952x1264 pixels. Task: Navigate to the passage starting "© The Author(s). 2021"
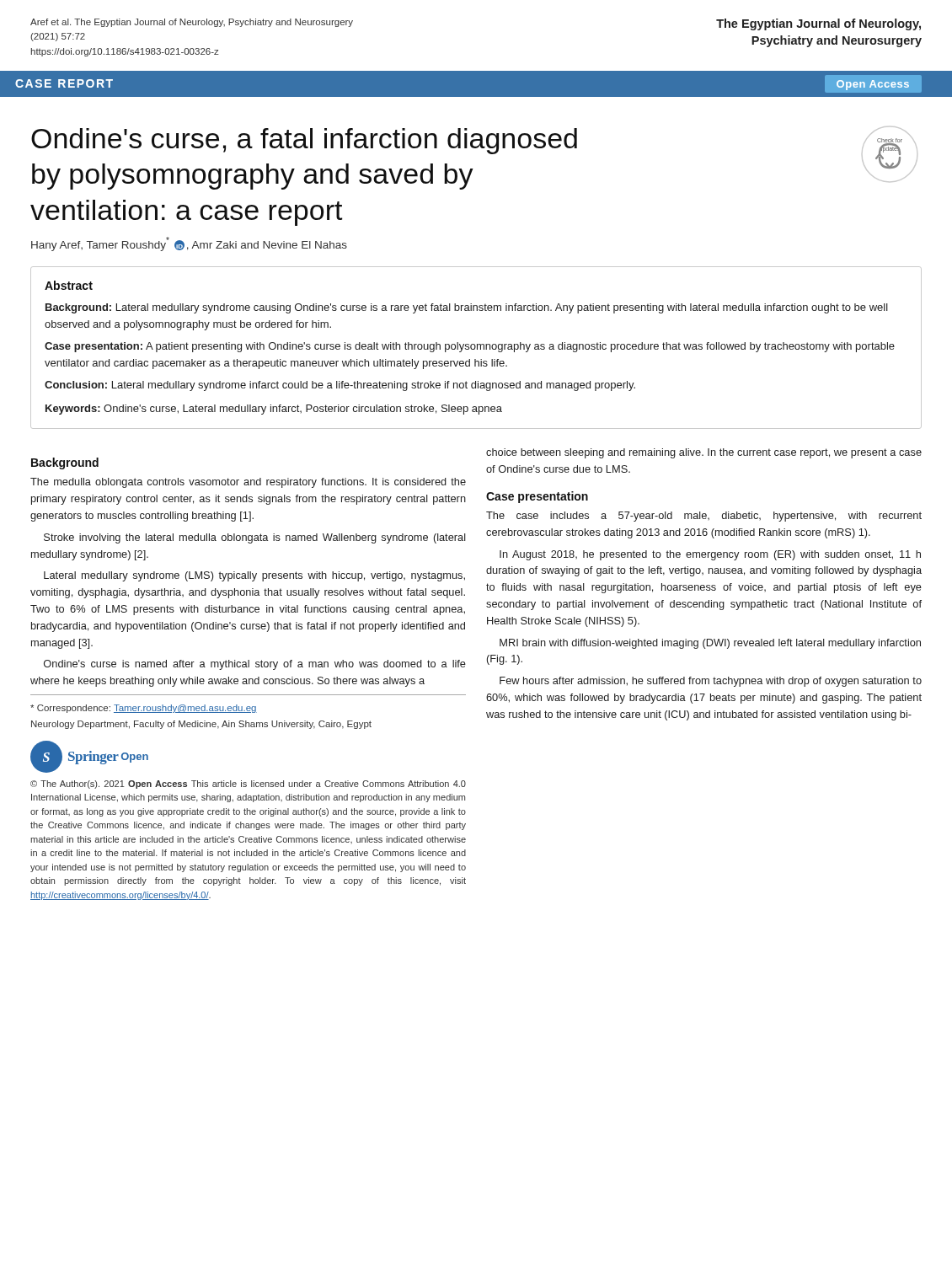pos(248,839)
